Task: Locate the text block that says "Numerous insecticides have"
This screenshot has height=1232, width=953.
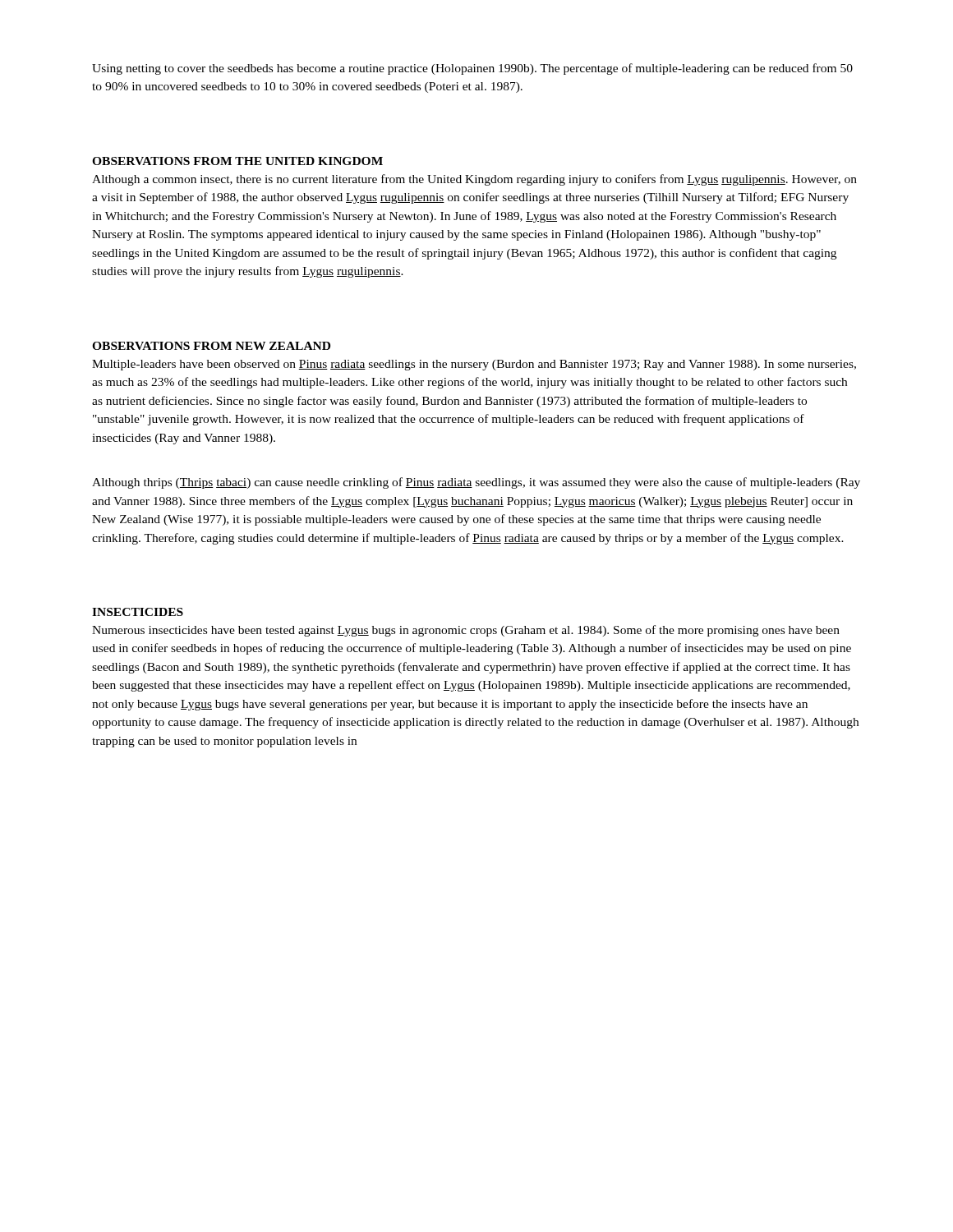Action: (476, 685)
